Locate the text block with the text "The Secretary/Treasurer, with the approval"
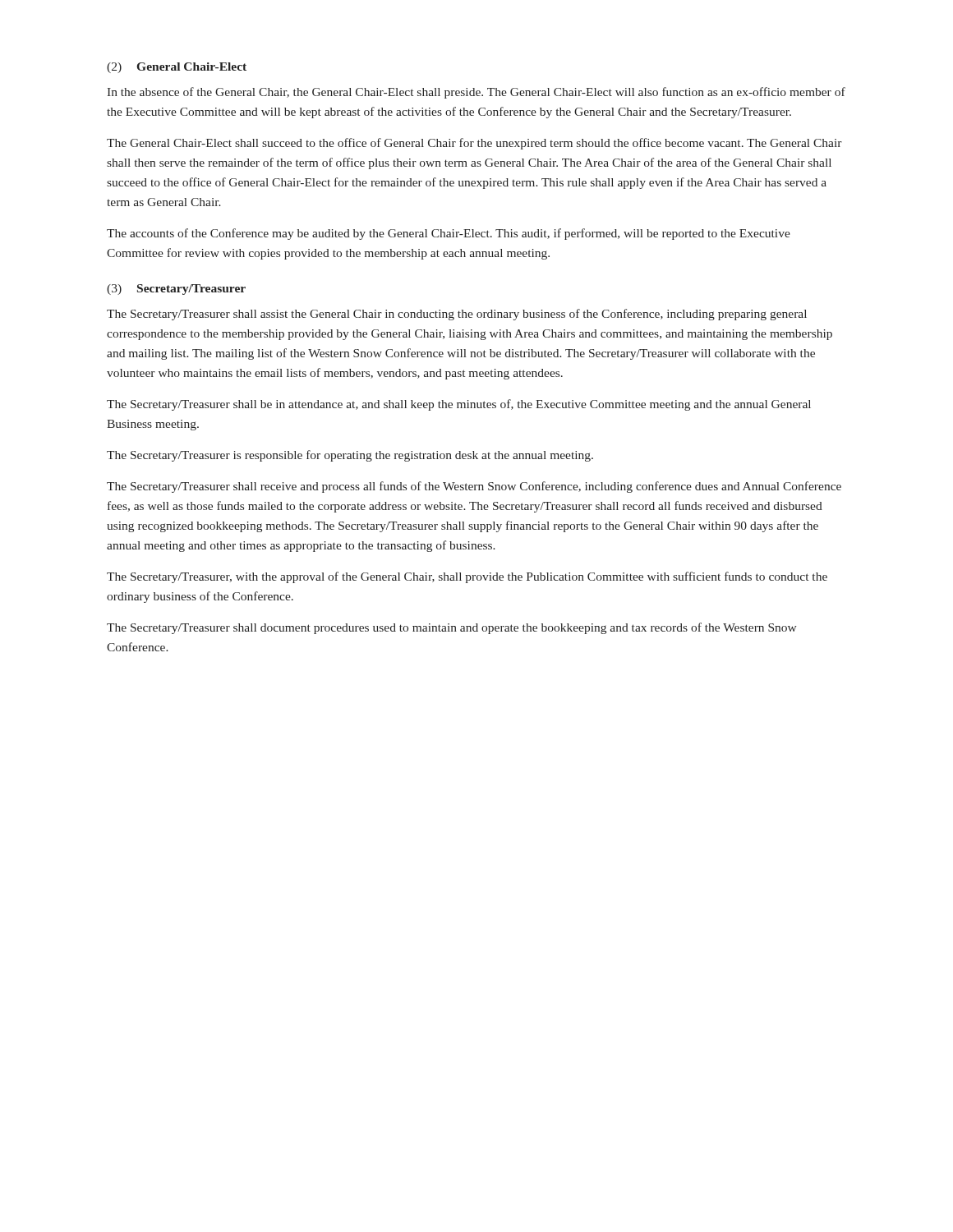The image size is (953, 1232). click(x=467, y=586)
